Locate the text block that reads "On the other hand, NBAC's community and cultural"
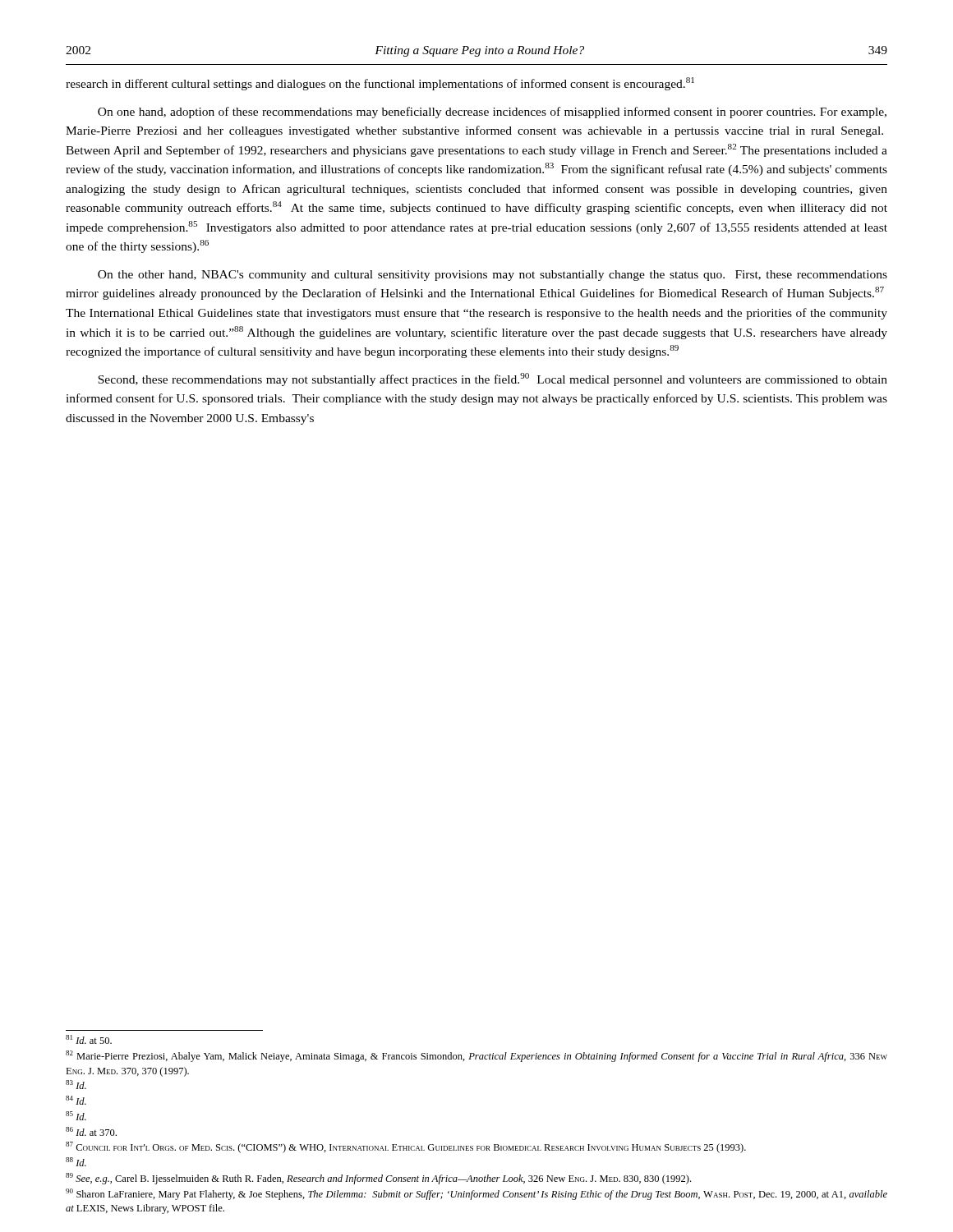Image resolution: width=953 pixels, height=1232 pixels. pyautogui.click(x=476, y=313)
